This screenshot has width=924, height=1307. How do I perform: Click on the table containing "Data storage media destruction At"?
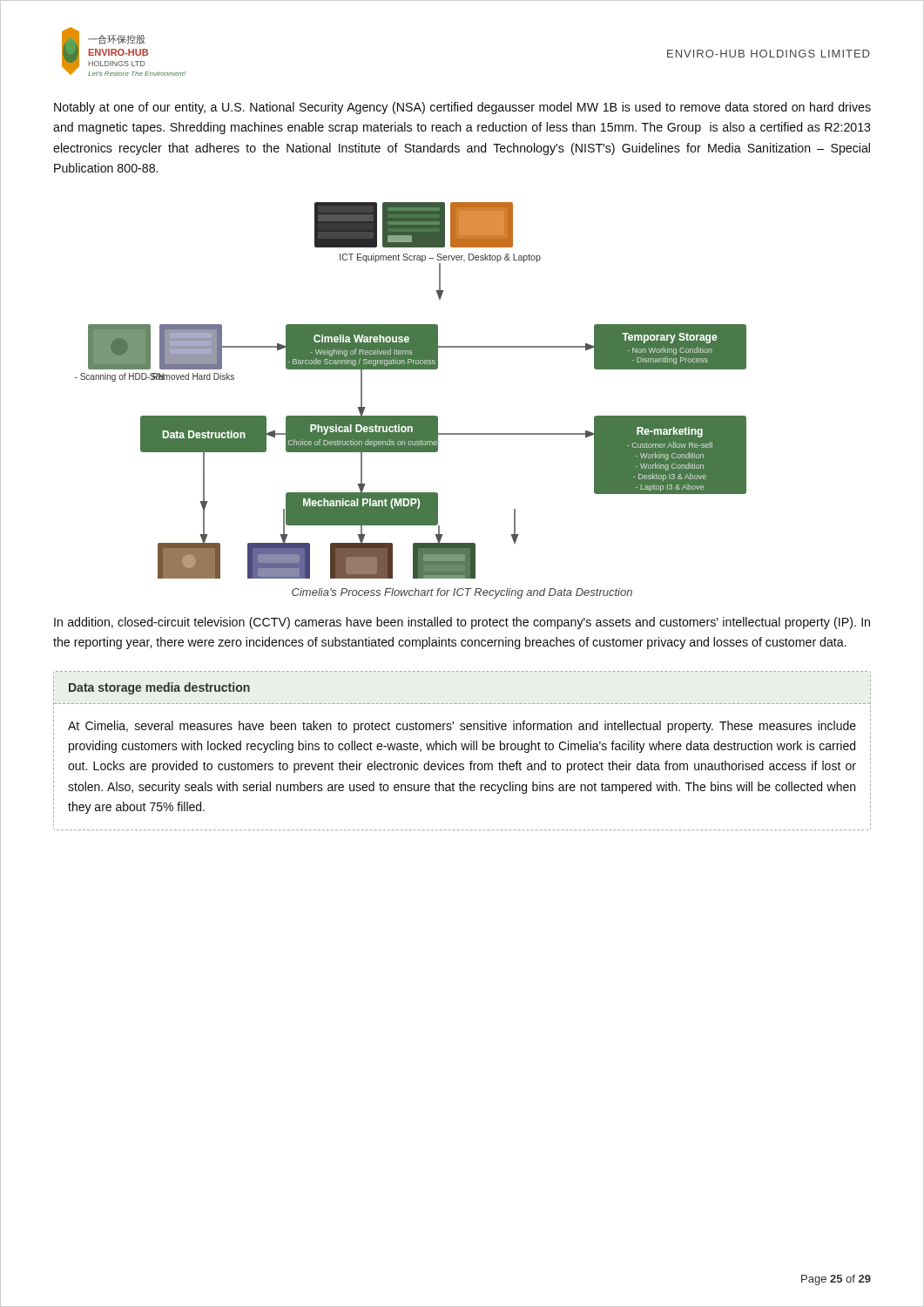coord(462,751)
